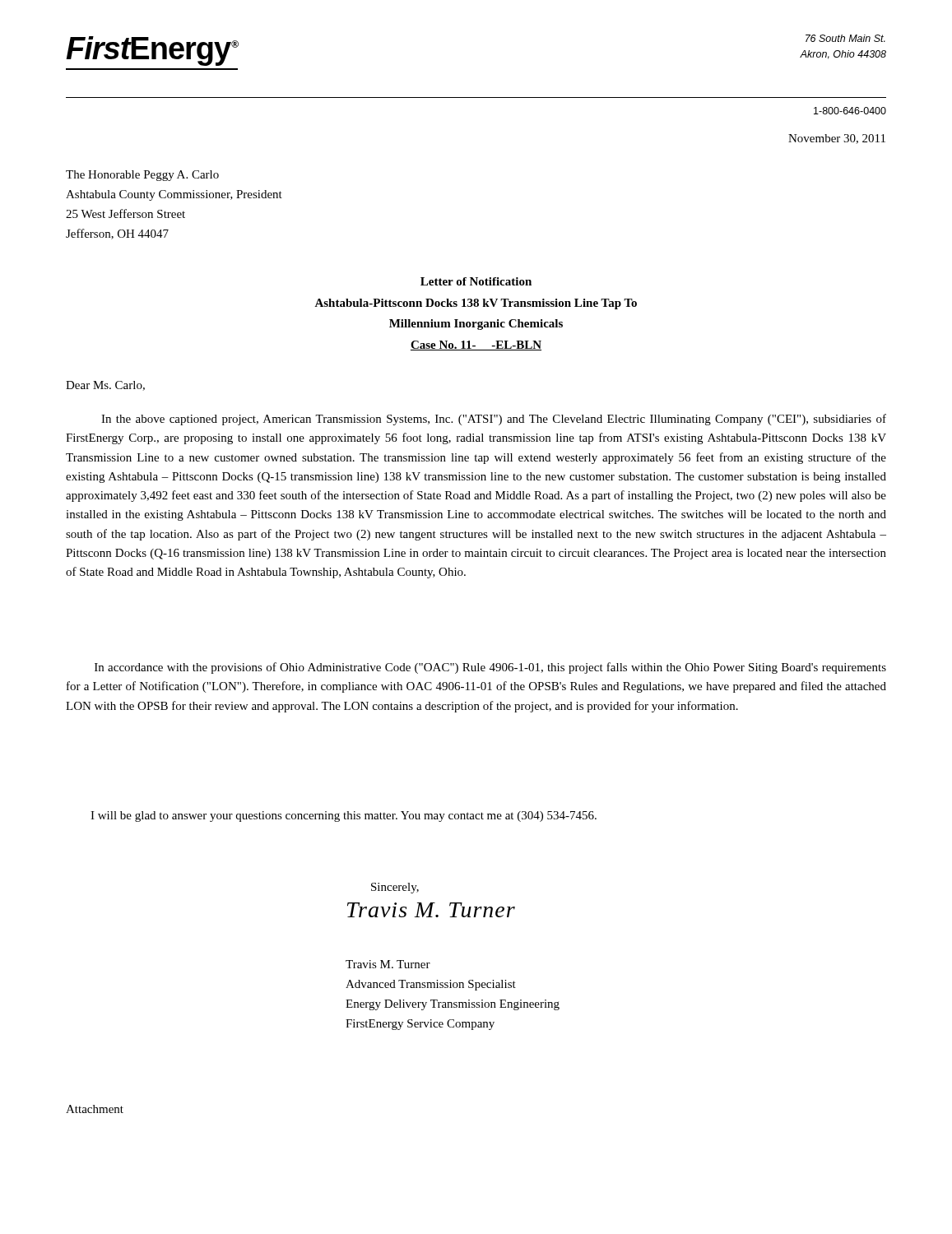The image size is (952, 1234).
Task: Locate the block starting "Dear Ms. Carlo,"
Action: pyautogui.click(x=106, y=385)
